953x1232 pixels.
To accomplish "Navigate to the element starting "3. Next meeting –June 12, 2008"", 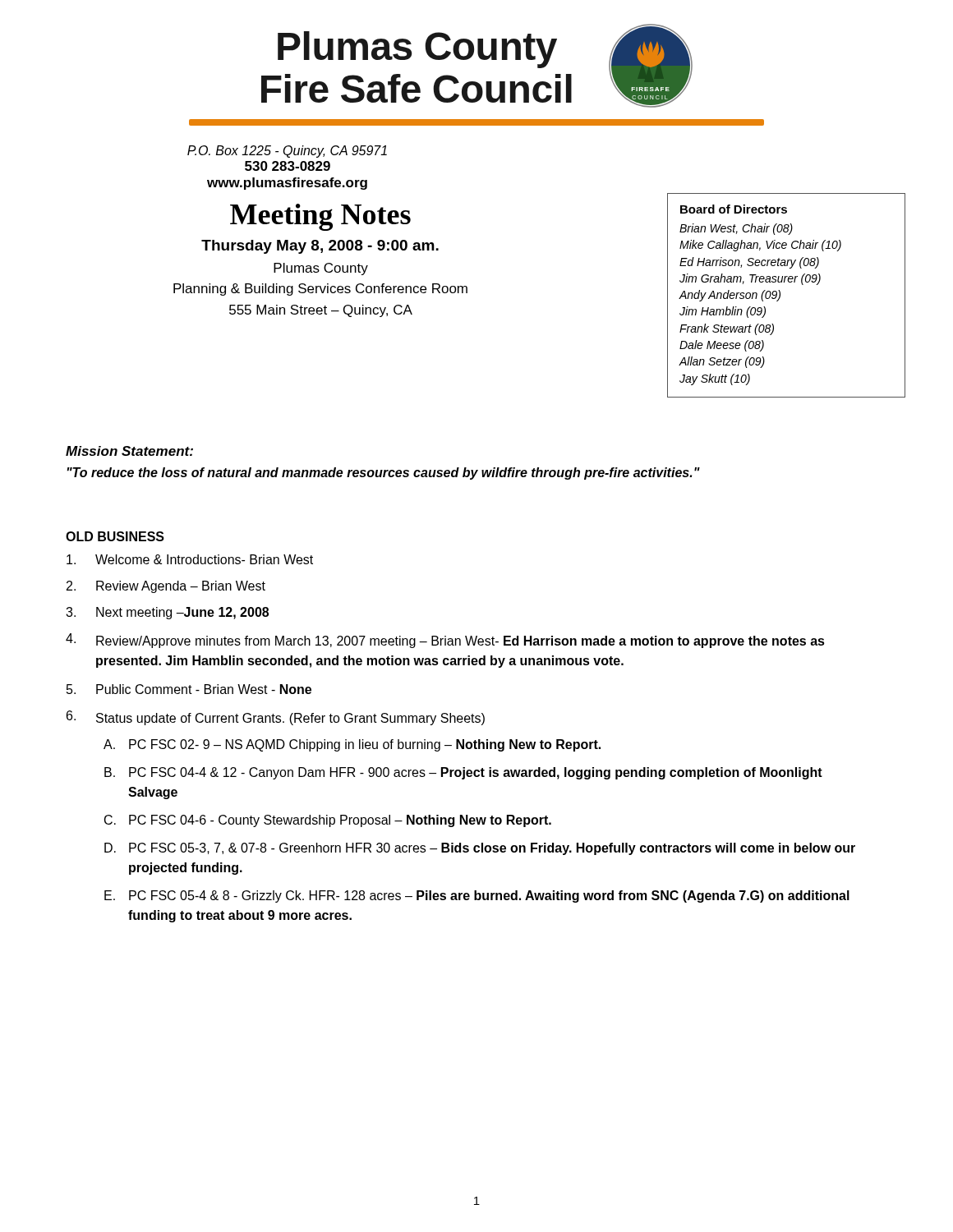I will point(167,613).
